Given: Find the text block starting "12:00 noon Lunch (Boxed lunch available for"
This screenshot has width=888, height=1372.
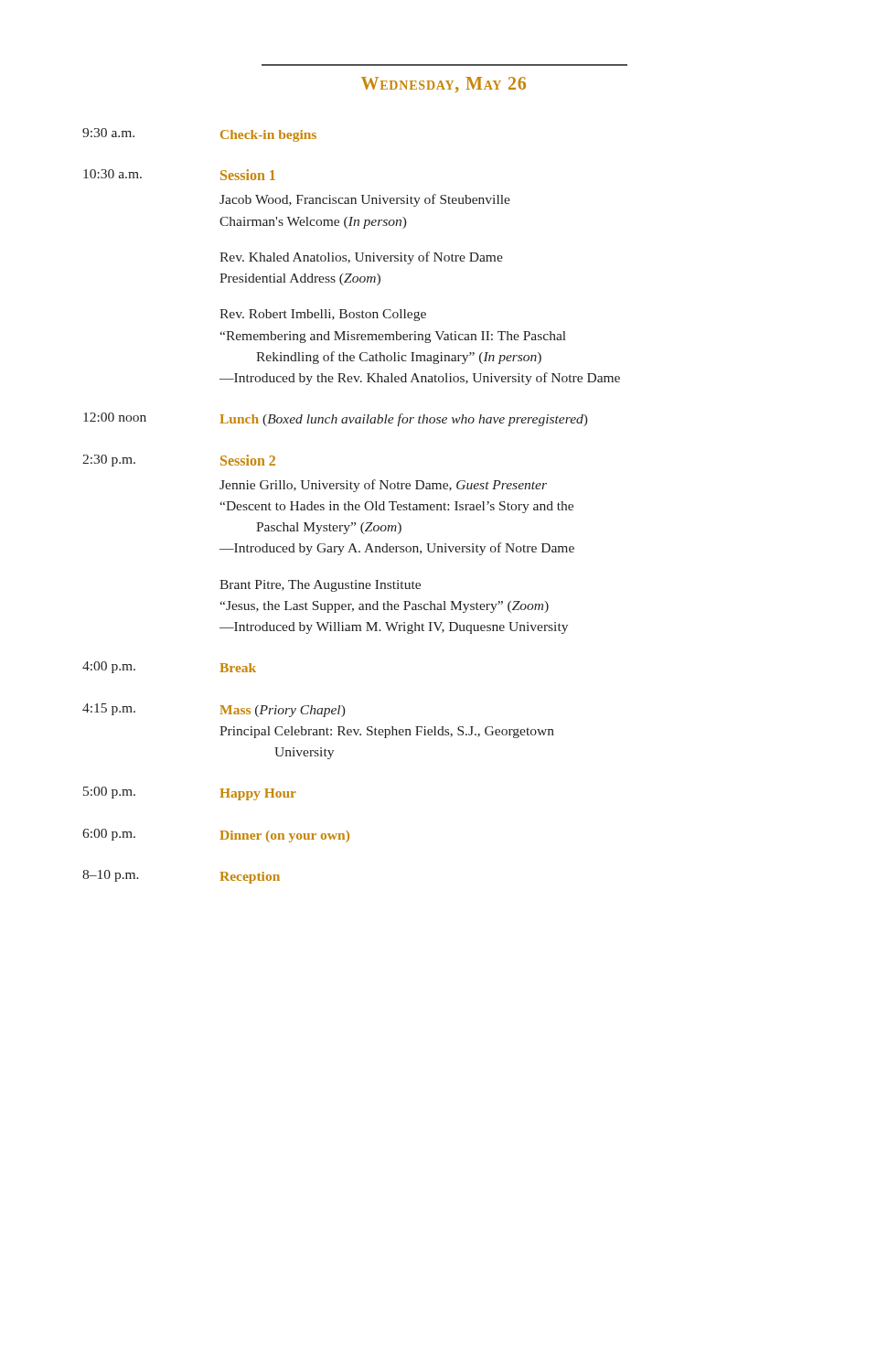Looking at the screenshot, I should click(x=444, y=419).
